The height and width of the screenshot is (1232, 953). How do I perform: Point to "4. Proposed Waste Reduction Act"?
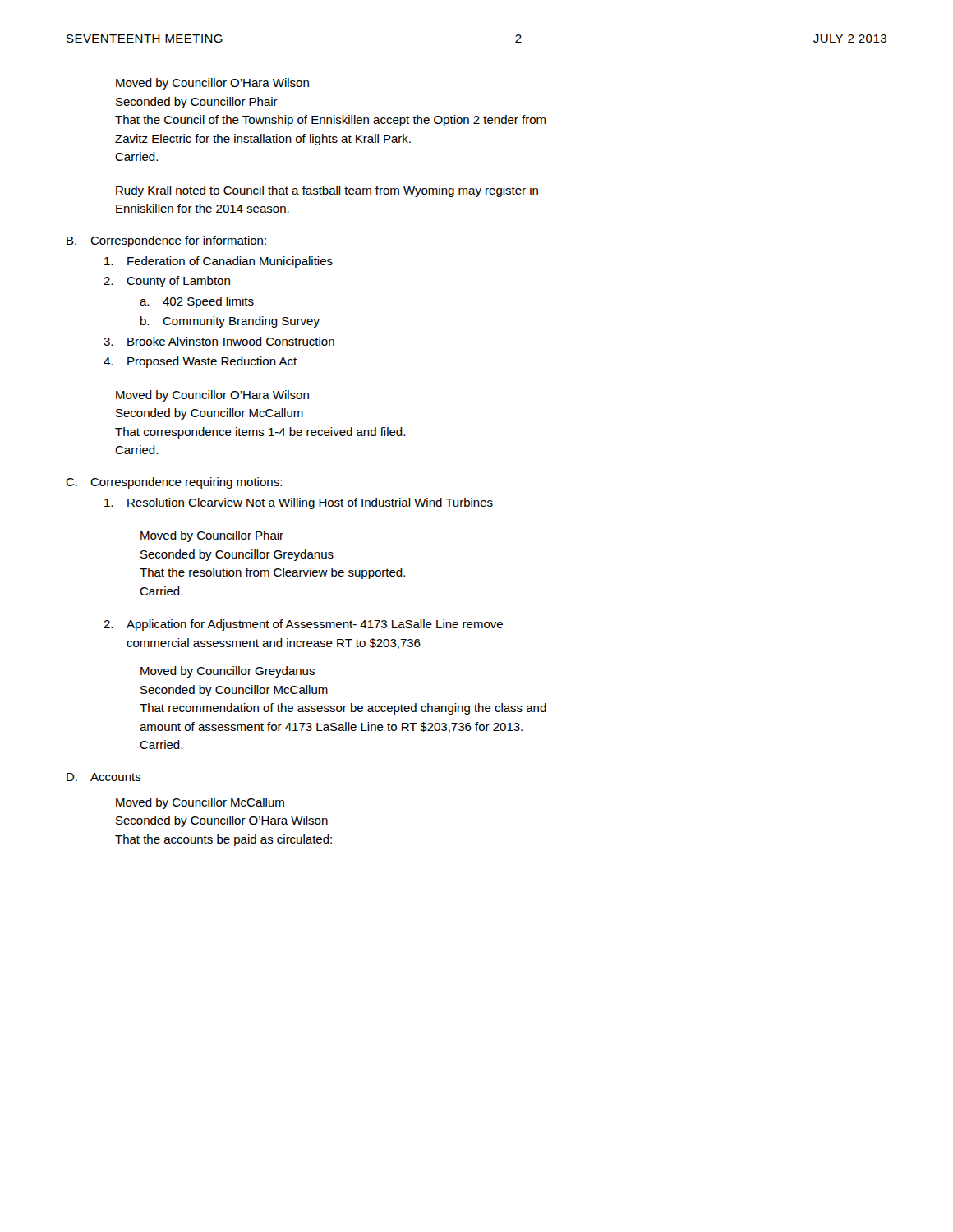[200, 362]
